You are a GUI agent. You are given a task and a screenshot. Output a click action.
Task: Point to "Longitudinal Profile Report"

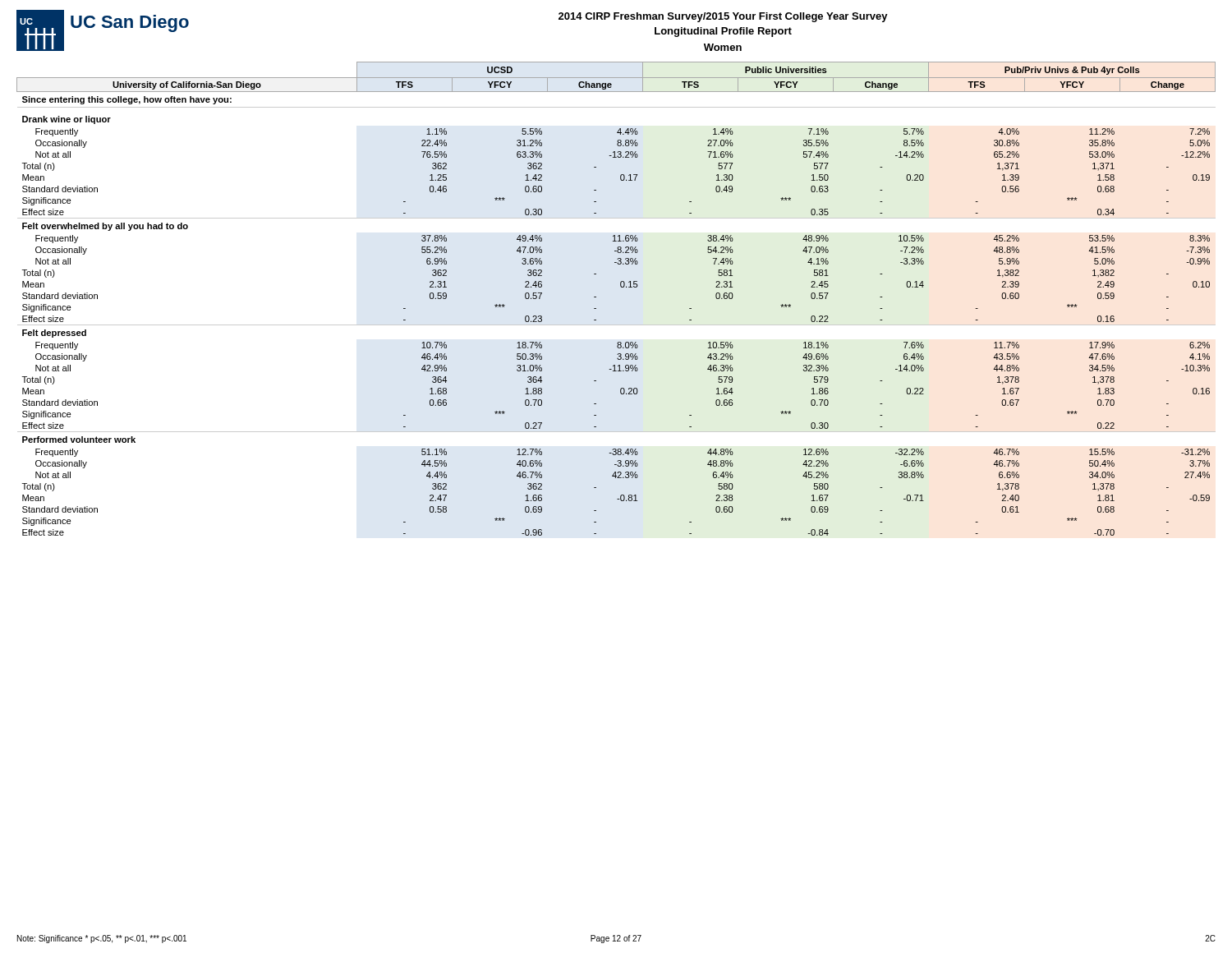(x=723, y=31)
